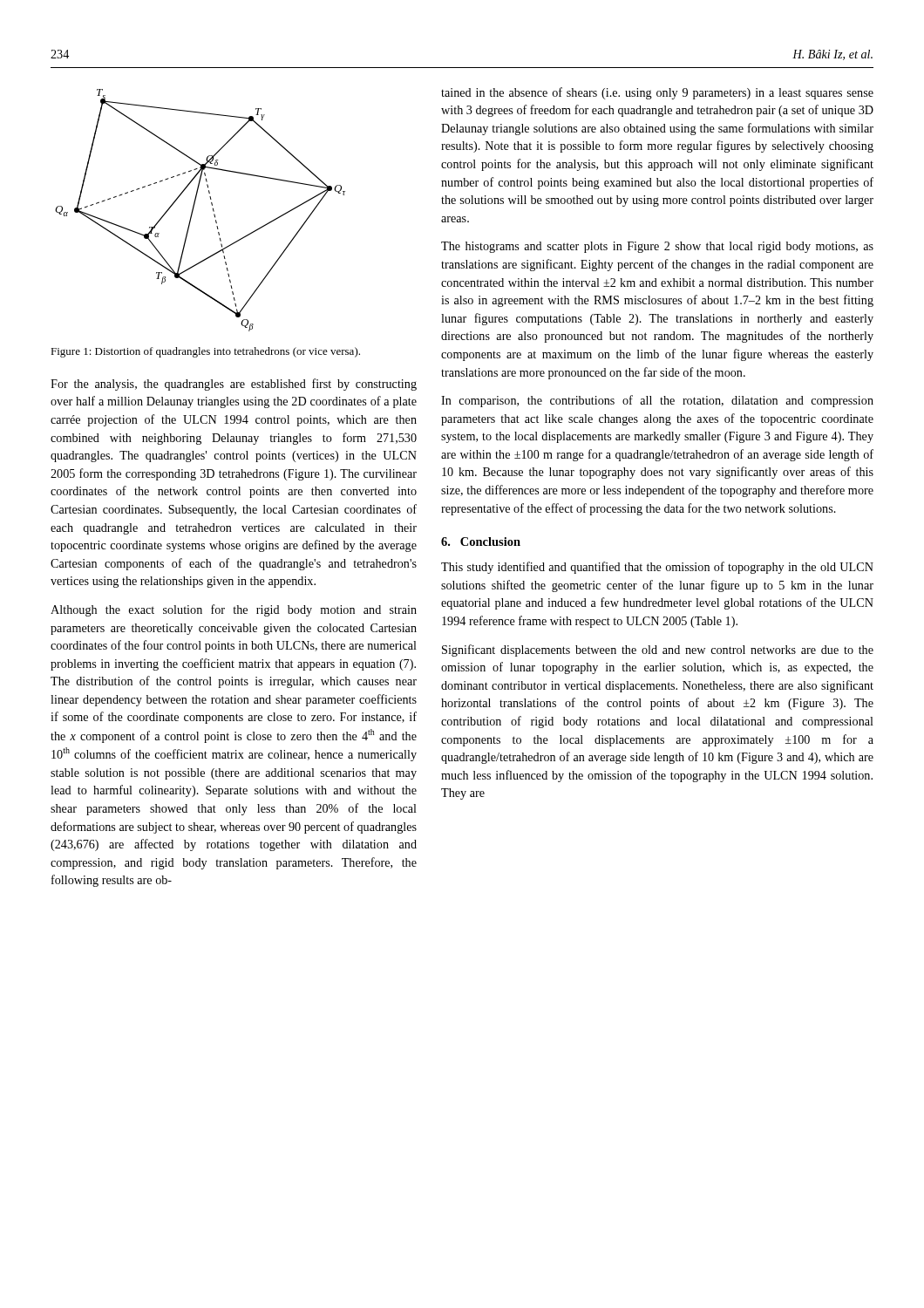Find the region starting "Although the exact solution"
This screenshot has height=1308, width=924.
pyautogui.click(x=234, y=745)
